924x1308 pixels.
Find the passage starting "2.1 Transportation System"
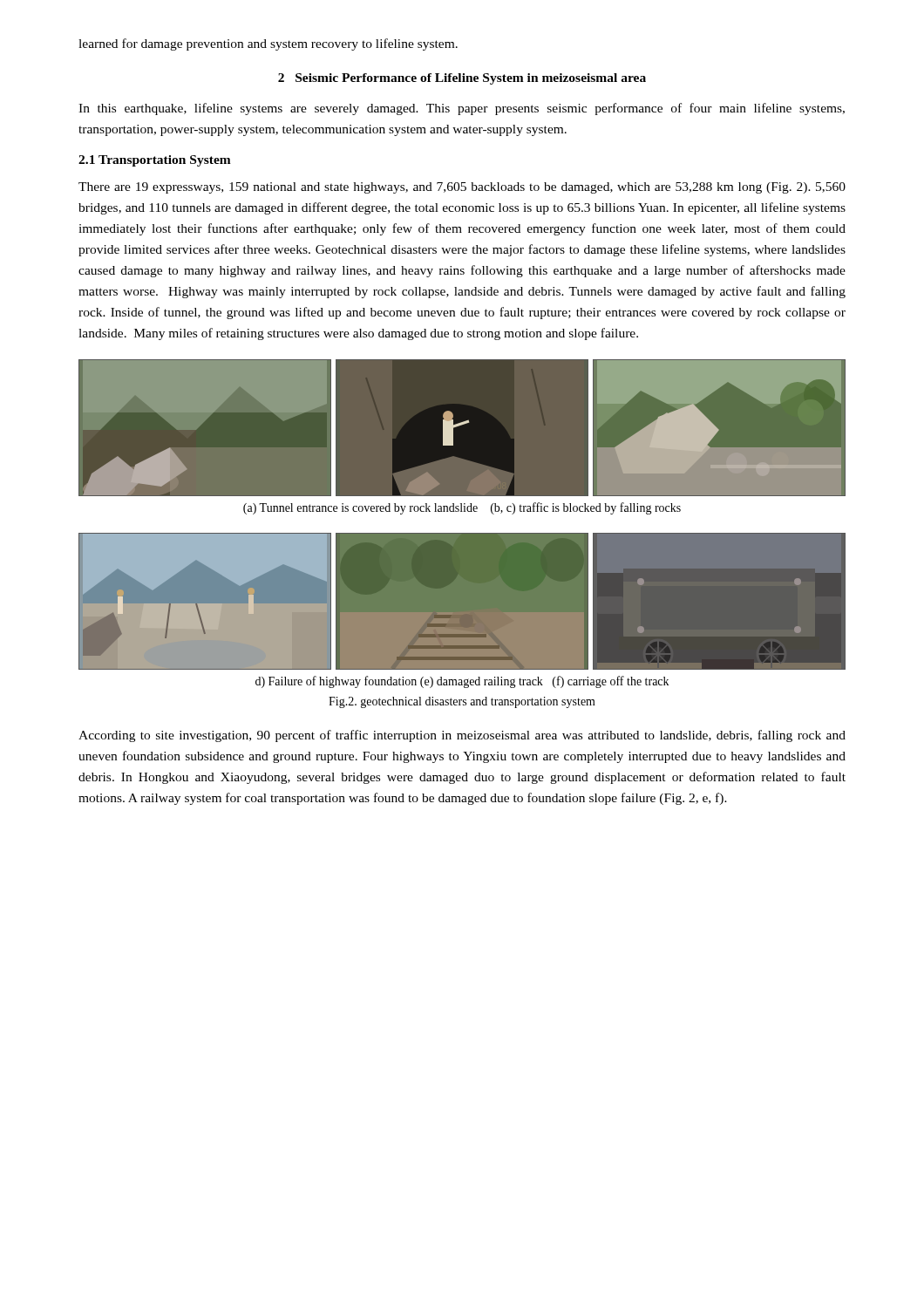click(155, 159)
